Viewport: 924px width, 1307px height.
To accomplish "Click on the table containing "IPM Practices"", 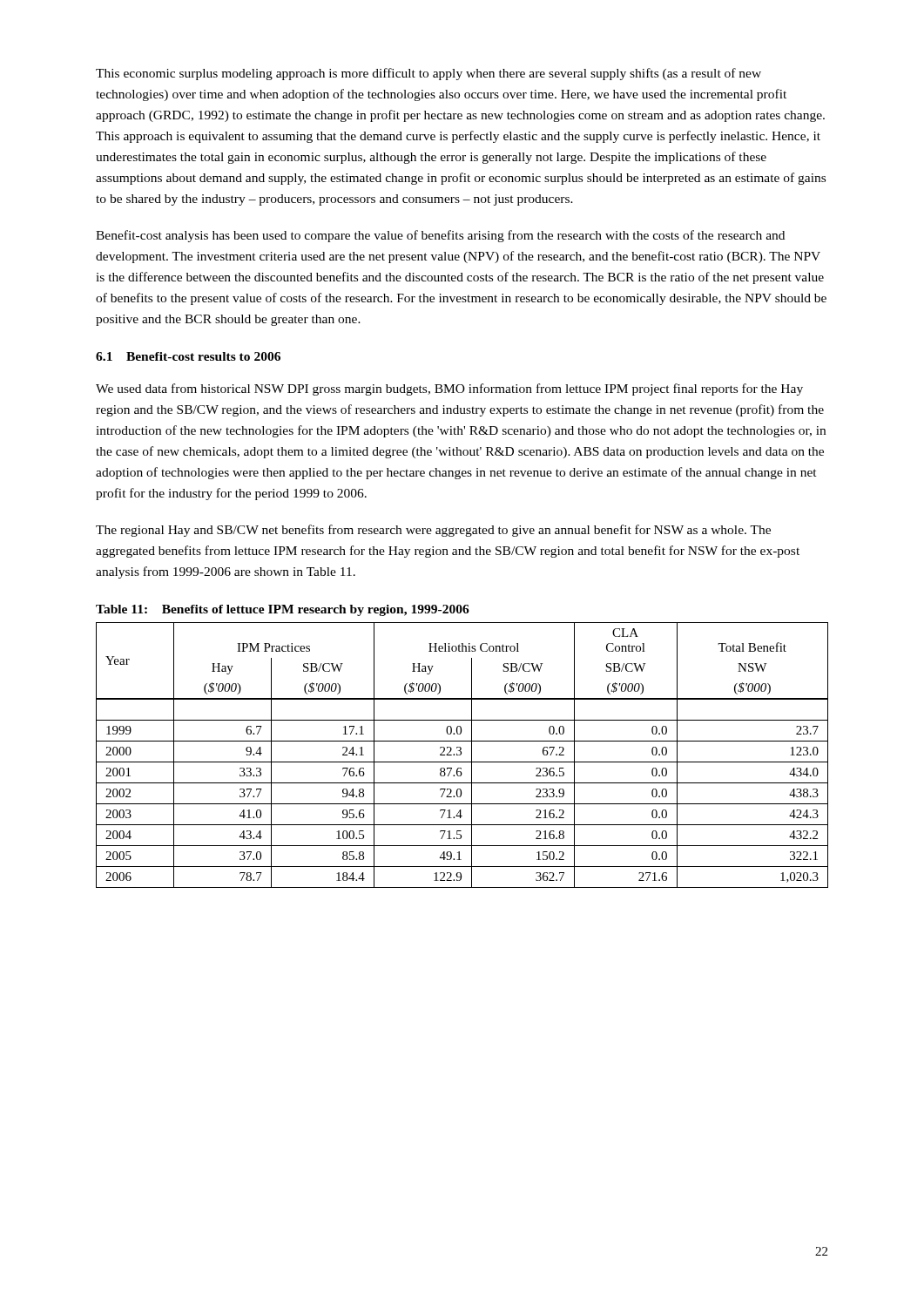I will (x=462, y=755).
